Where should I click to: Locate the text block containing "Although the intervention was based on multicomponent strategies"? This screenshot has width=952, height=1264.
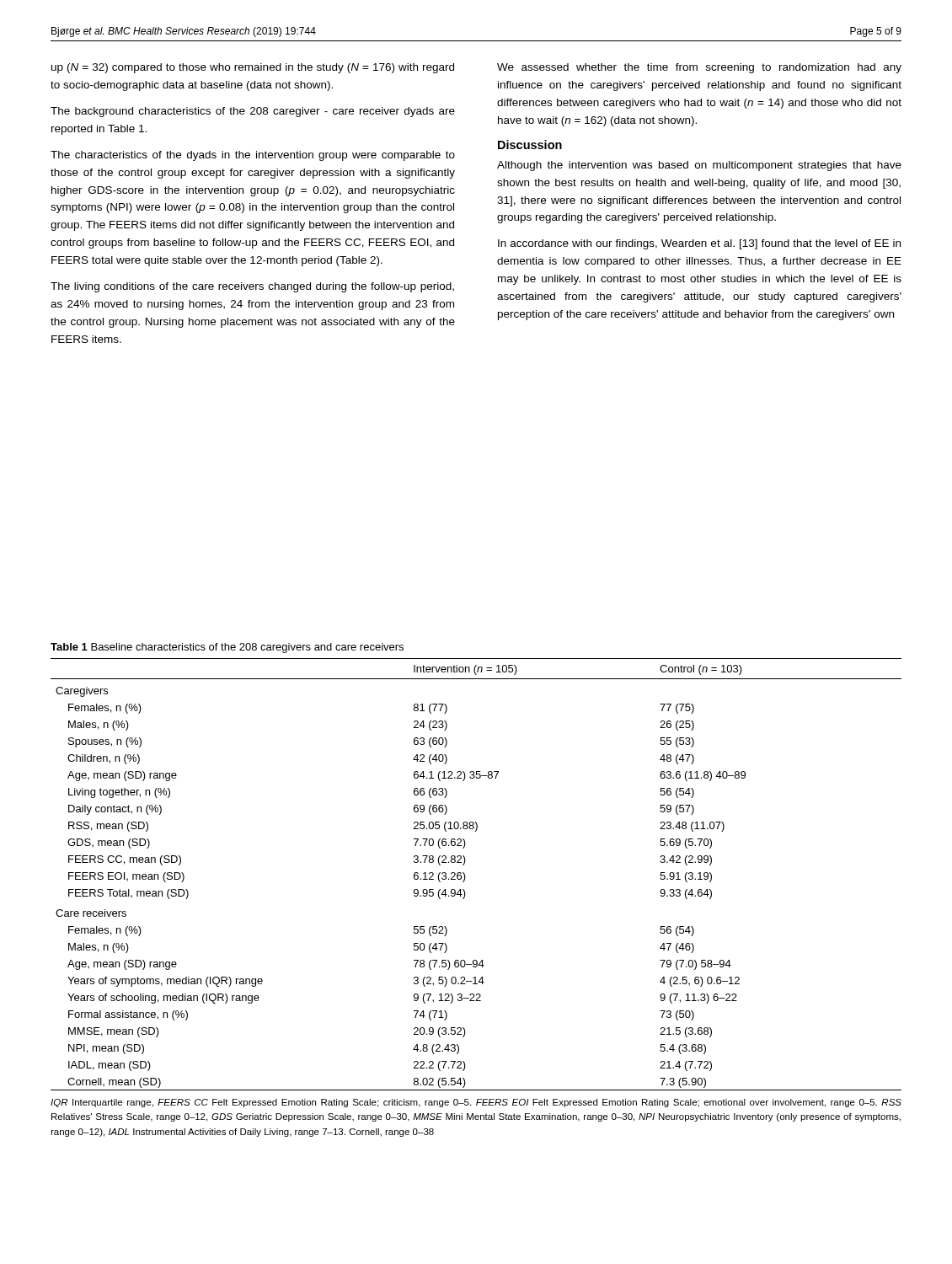tap(699, 191)
